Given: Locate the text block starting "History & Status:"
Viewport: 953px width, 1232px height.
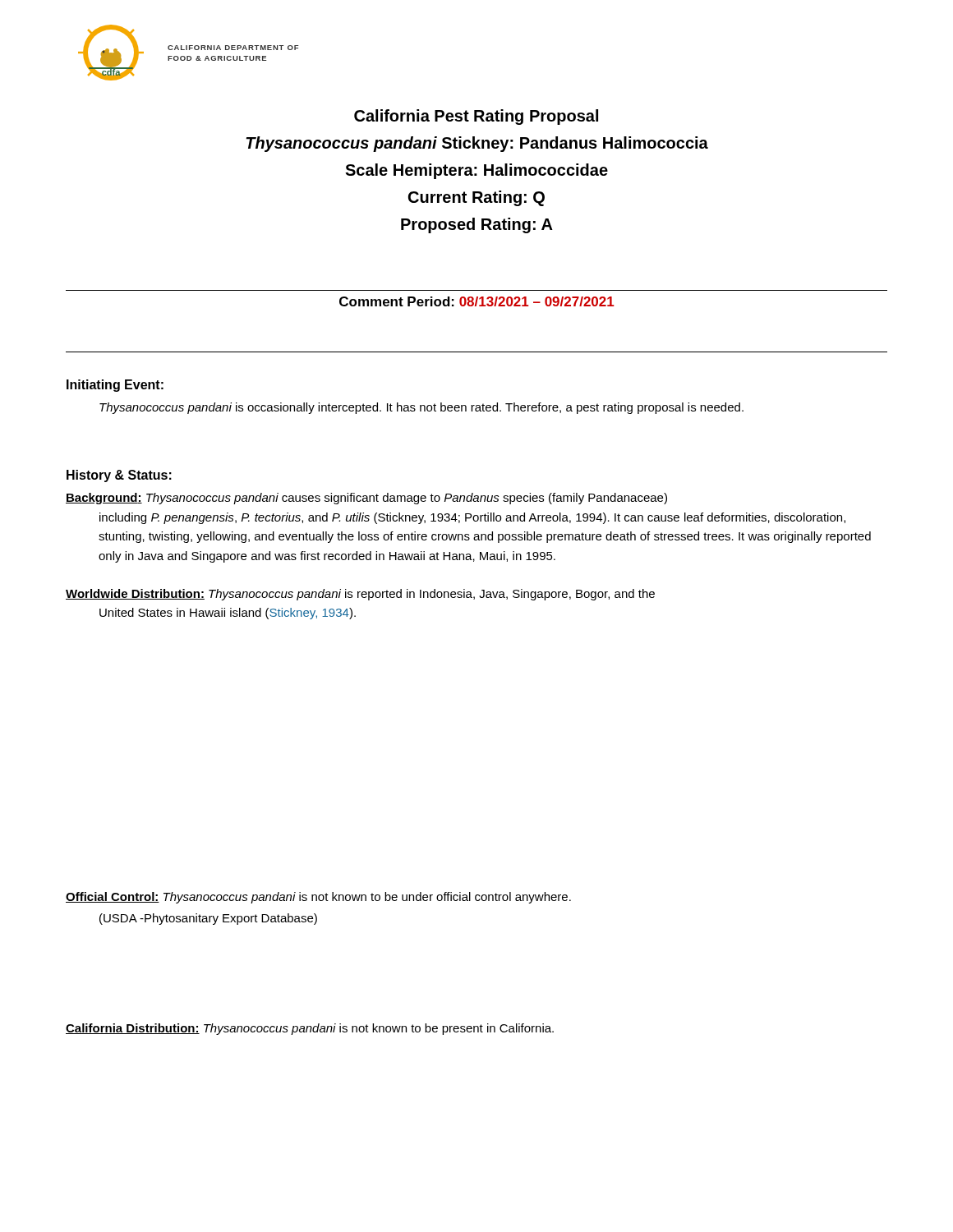Looking at the screenshot, I should click(119, 475).
